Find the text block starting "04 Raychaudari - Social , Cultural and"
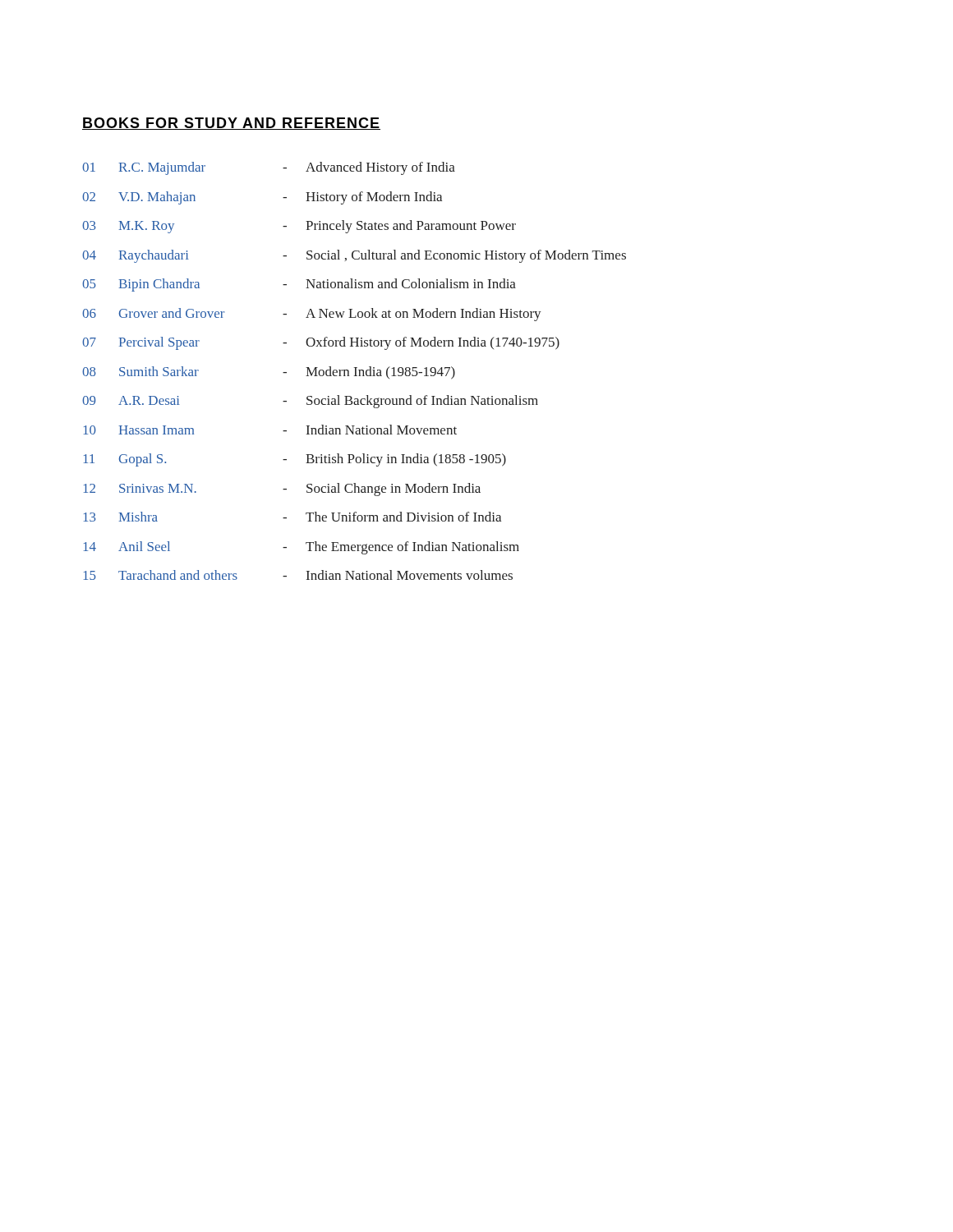 [x=485, y=255]
